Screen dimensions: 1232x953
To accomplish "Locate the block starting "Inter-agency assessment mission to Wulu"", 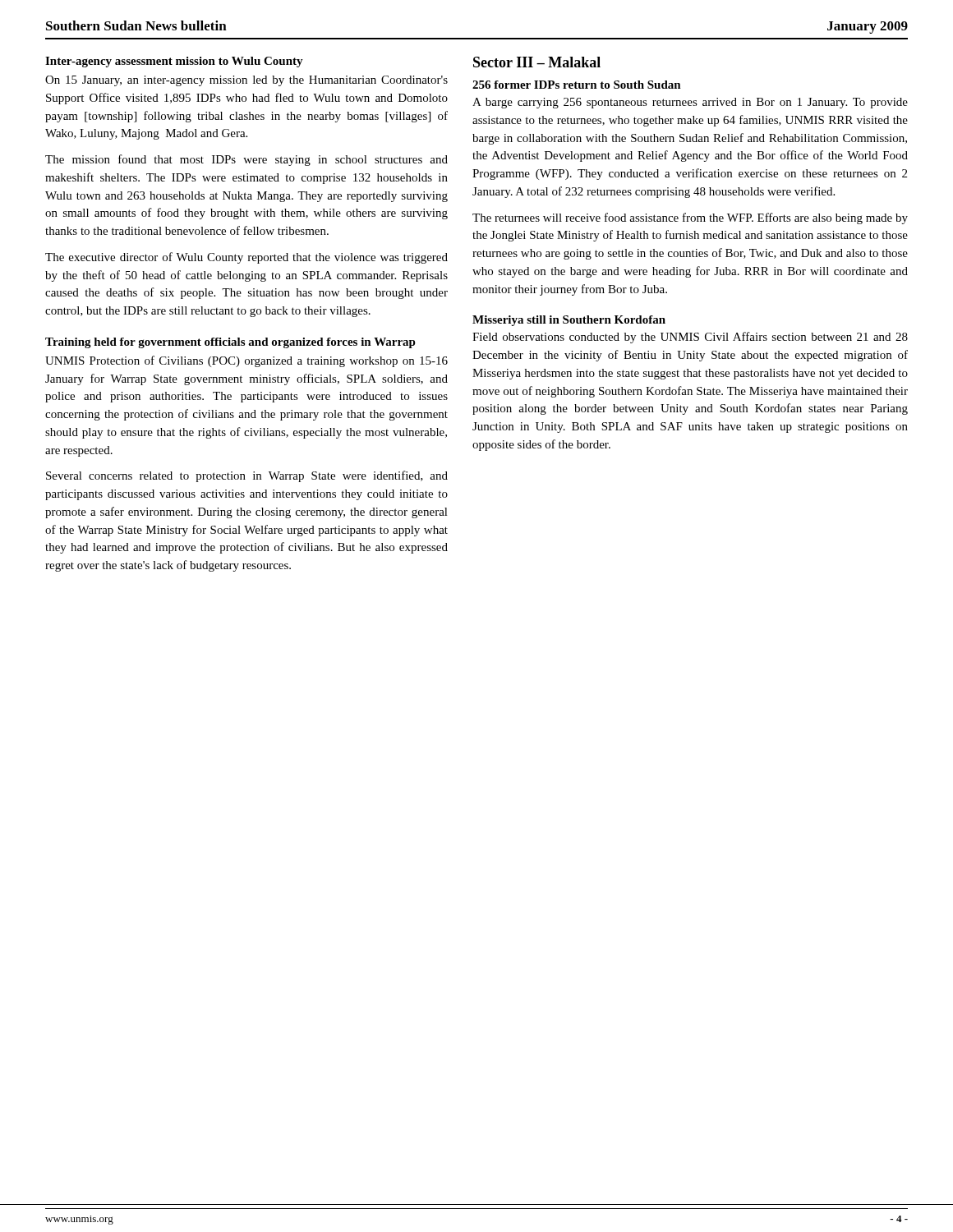I will [x=174, y=61].
